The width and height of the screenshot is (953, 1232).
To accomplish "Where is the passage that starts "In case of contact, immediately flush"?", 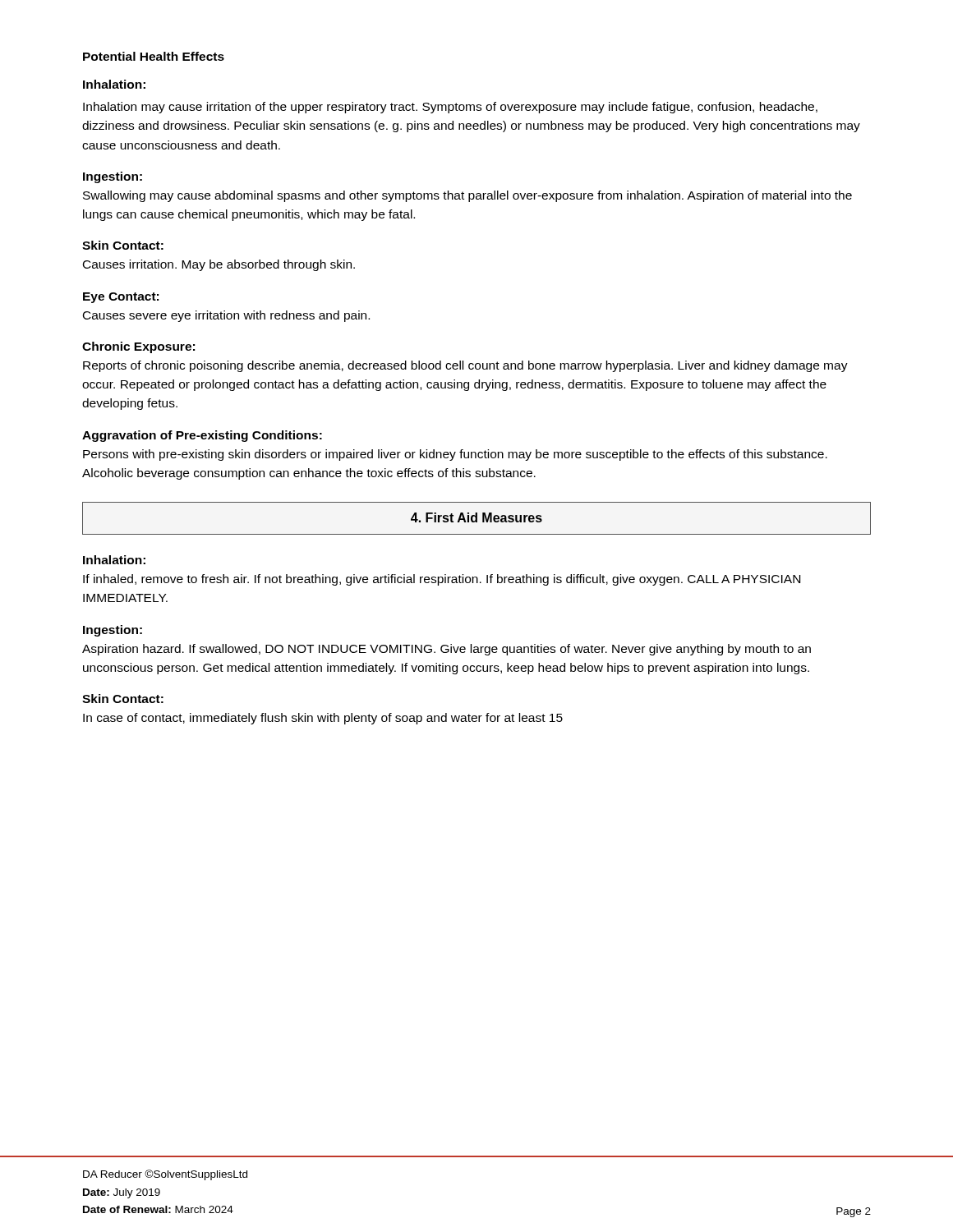I will (322, 717).
